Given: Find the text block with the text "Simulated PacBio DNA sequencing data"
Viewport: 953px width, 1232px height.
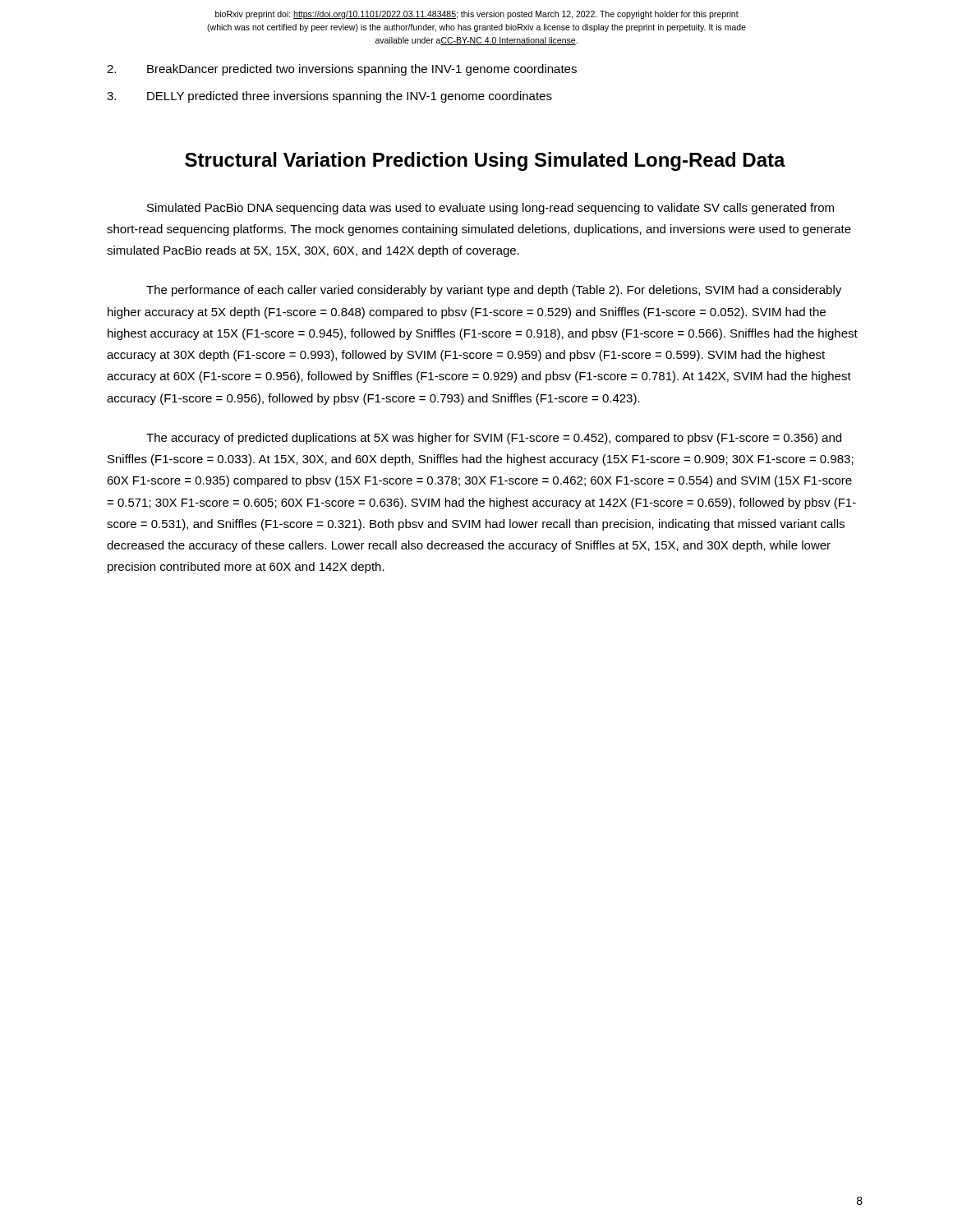Looking at the screenshot, I should point(485,229).
